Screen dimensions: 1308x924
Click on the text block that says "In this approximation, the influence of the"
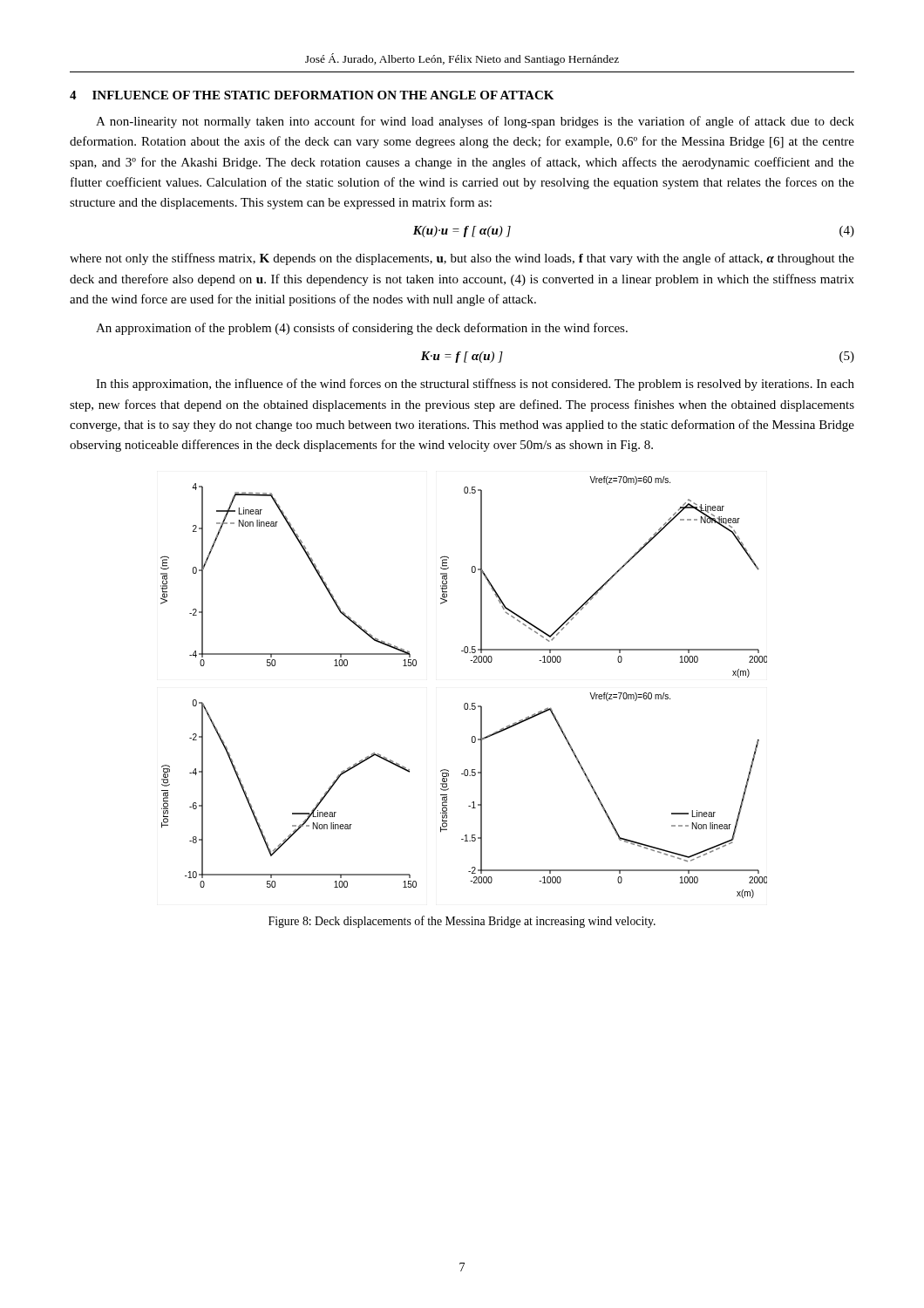[x=462, y=415]
